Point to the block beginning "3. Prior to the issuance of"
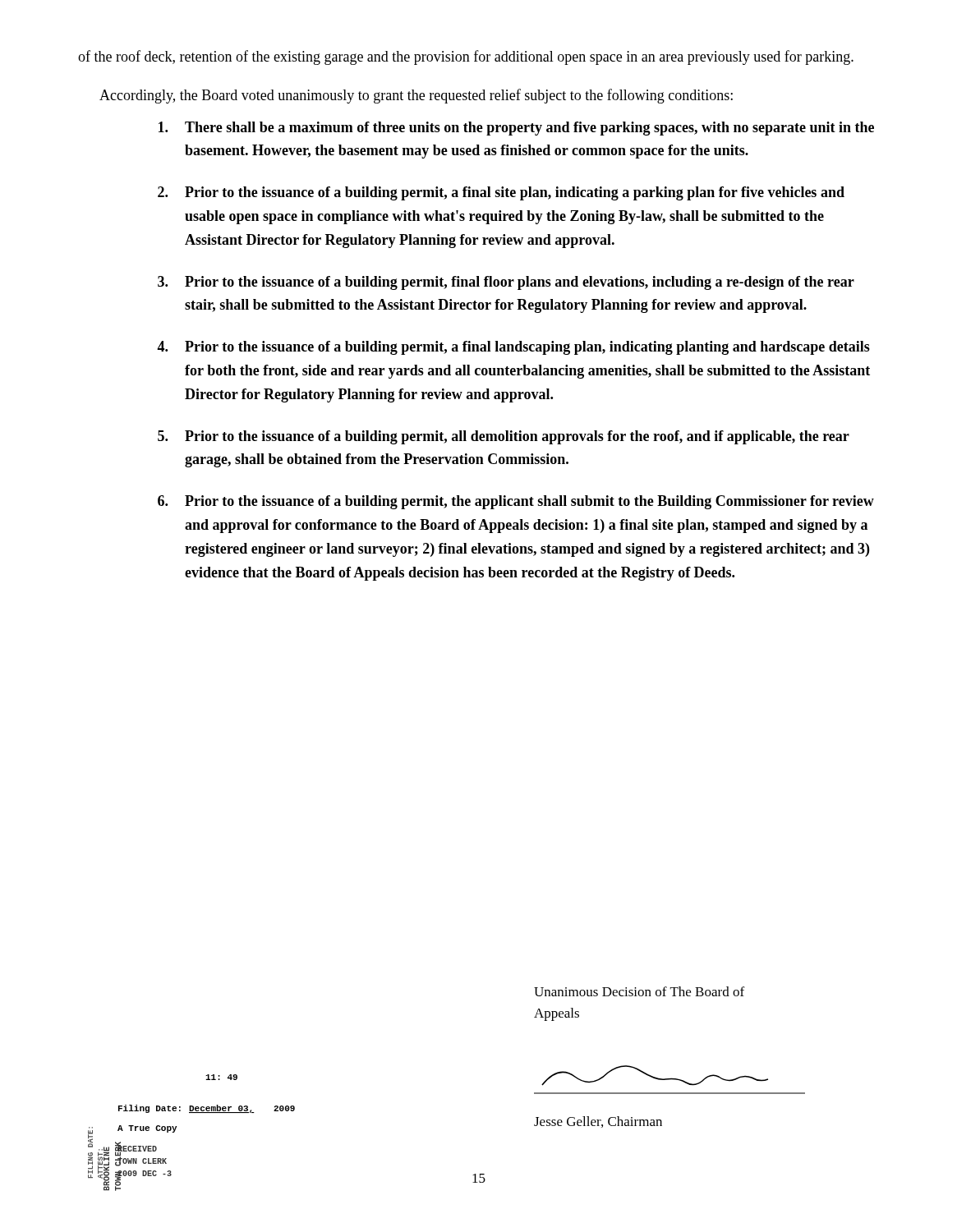The image size is (957, 1232). point(503,294)
